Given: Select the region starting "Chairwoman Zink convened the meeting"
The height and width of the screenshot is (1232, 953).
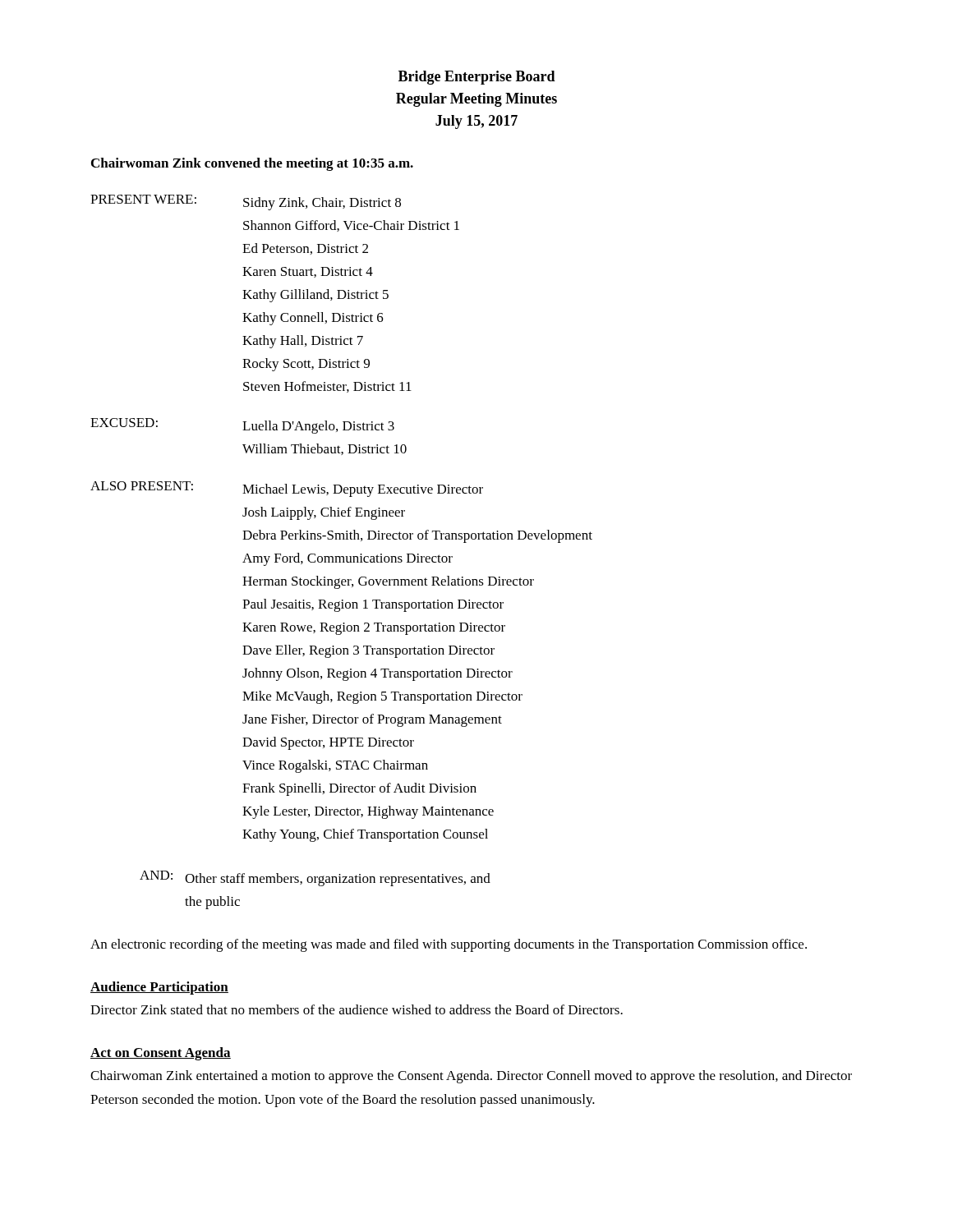Looking at the screenshot, I should [252, 164].
